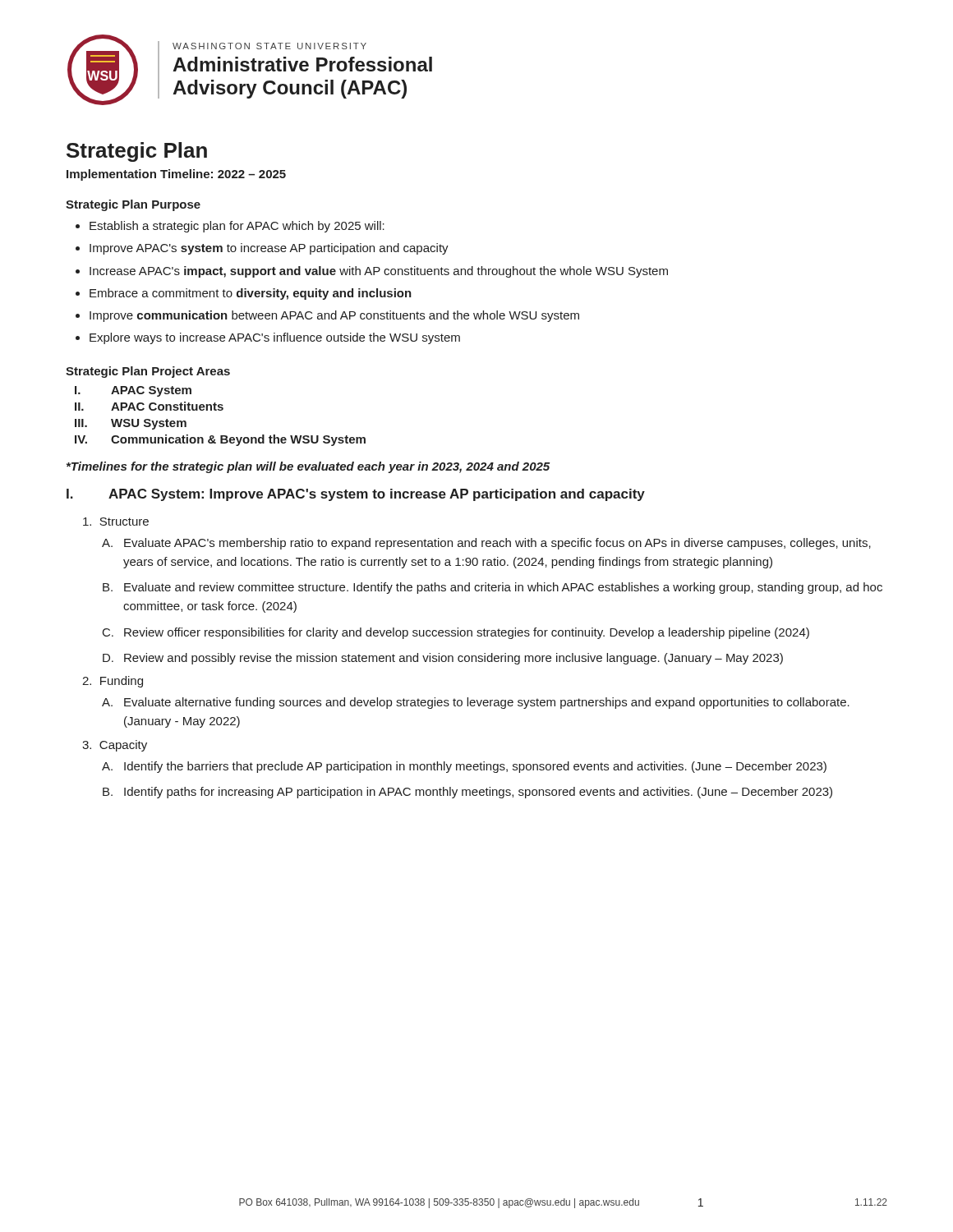Locate the text block starting "II. APAC Constituents"

tap(149, 406)
